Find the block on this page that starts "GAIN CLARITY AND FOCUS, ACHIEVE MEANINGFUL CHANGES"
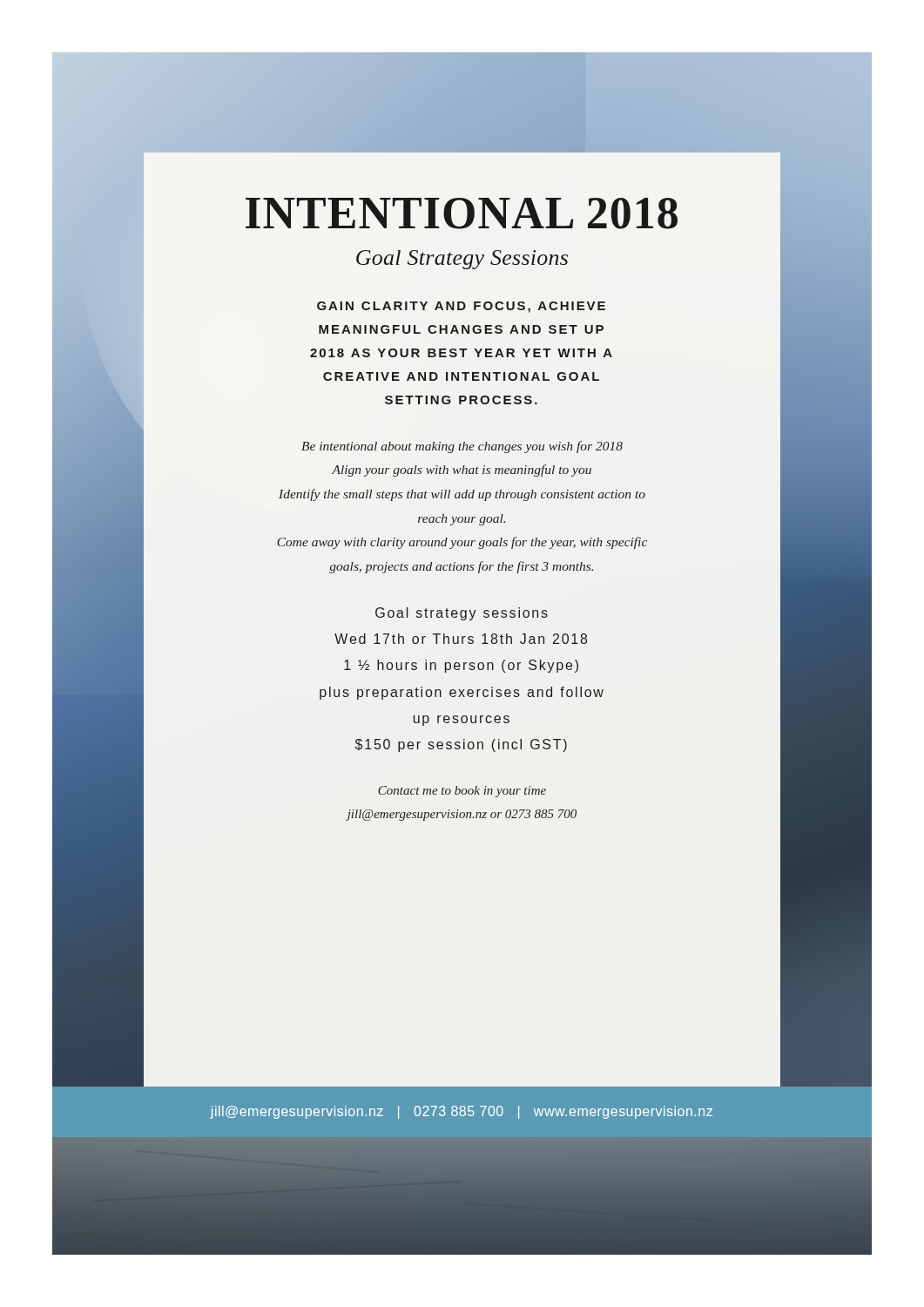Screen dimensions: 1307x924 point(462,352)
